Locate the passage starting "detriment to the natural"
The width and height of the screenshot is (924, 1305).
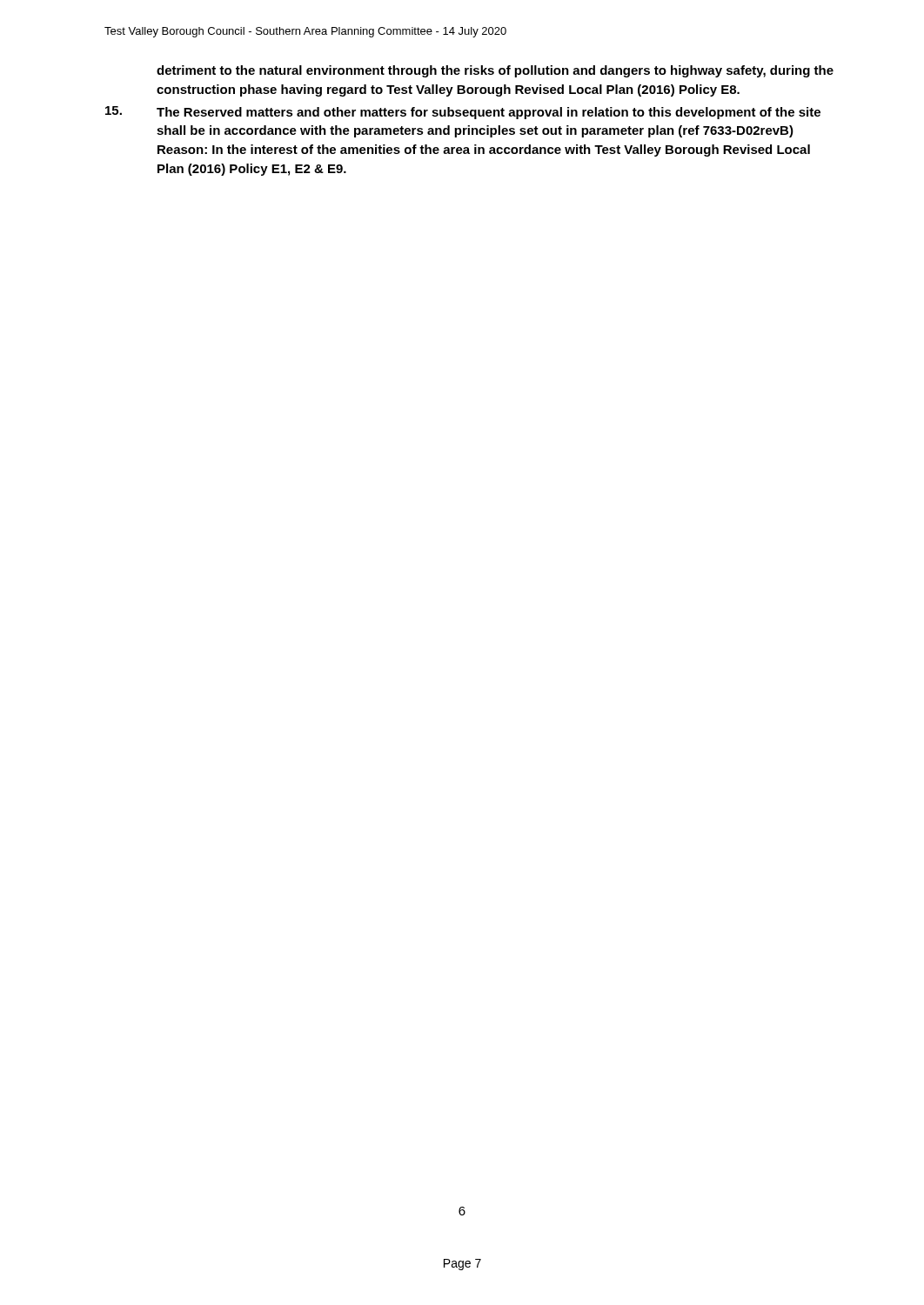point(495,79)
